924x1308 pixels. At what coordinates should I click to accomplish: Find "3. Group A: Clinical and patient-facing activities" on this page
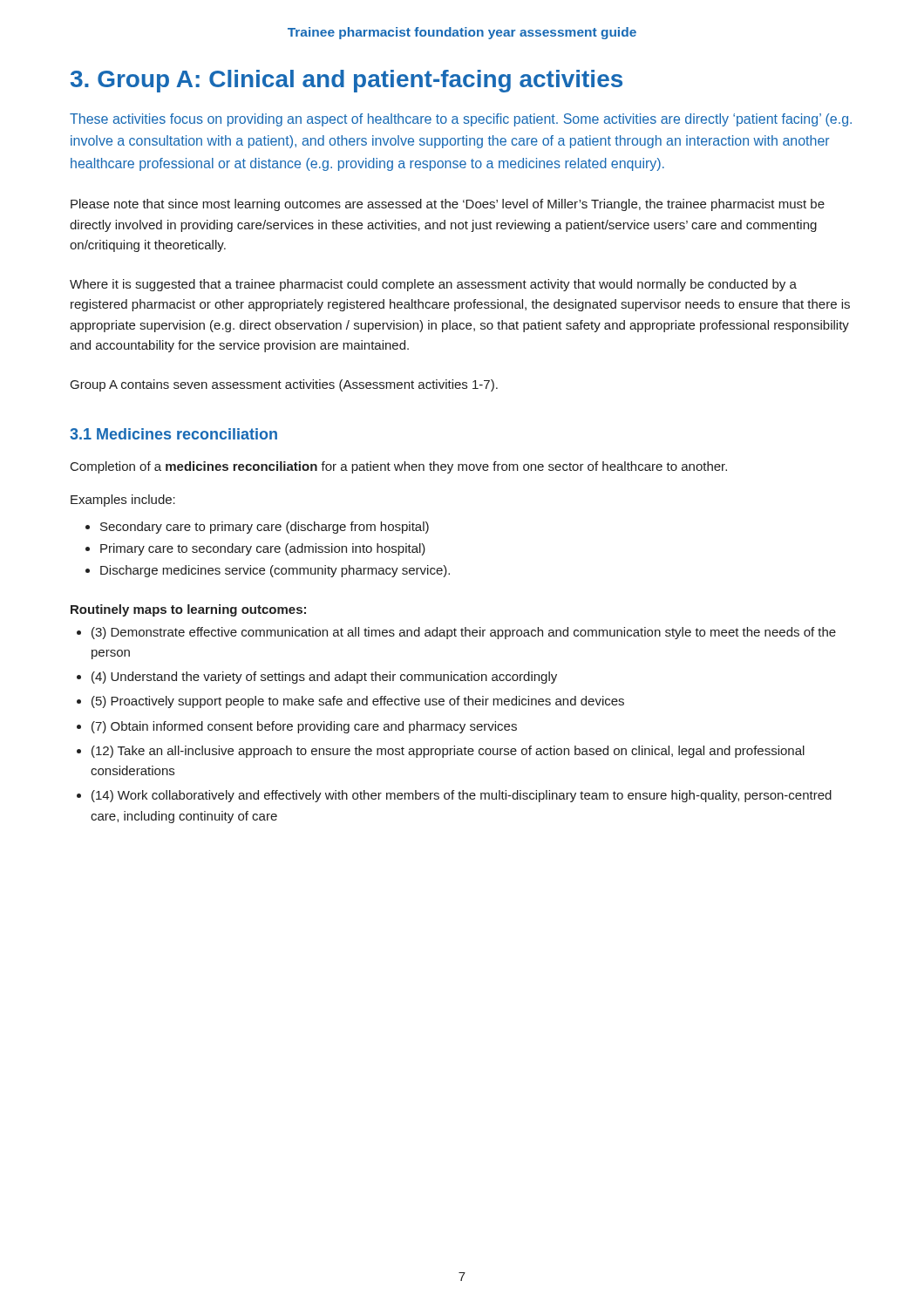[462, 79]
